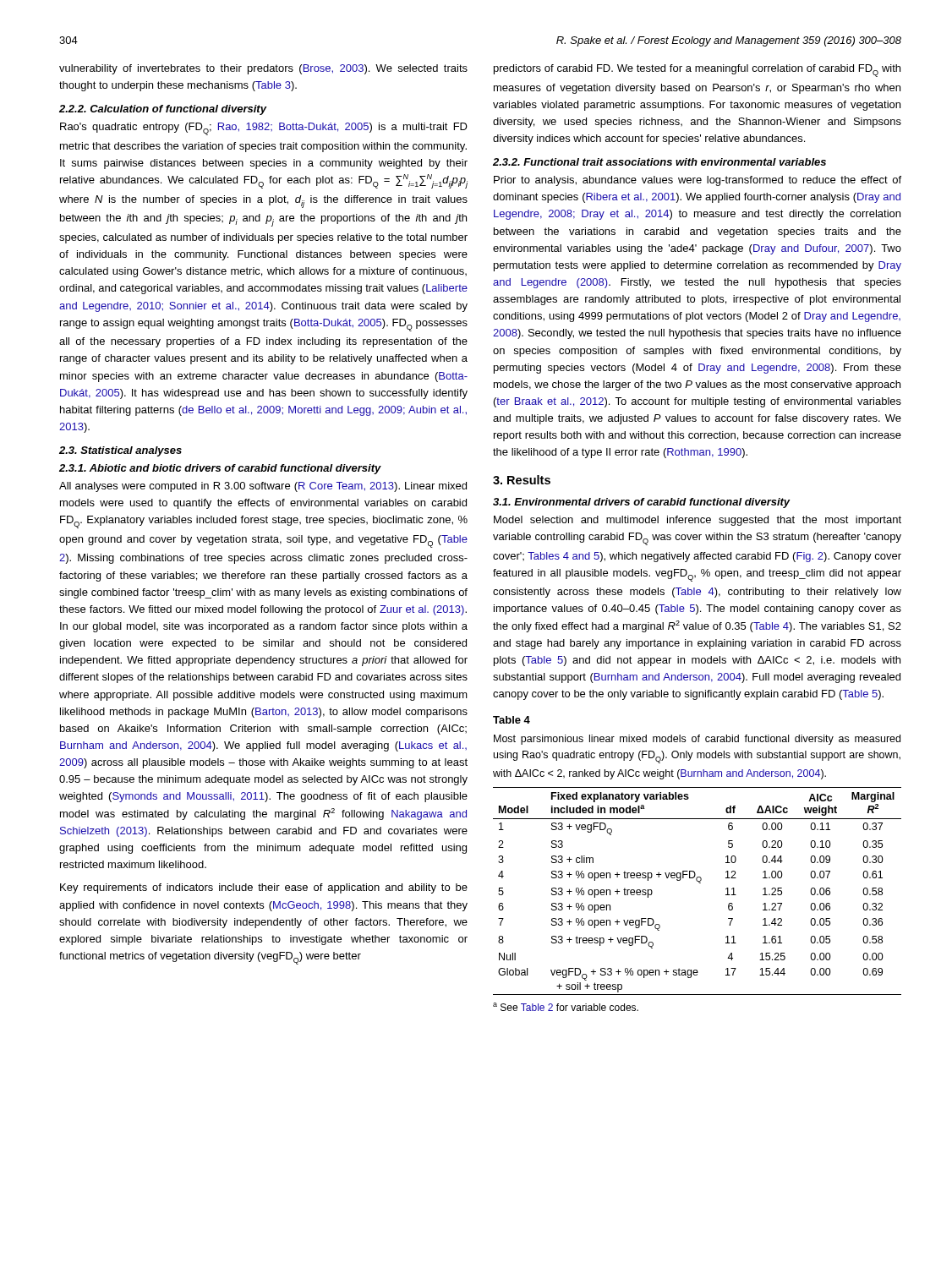Select the text block that reads "Key requirements of indicators include"

pos(263,923)
